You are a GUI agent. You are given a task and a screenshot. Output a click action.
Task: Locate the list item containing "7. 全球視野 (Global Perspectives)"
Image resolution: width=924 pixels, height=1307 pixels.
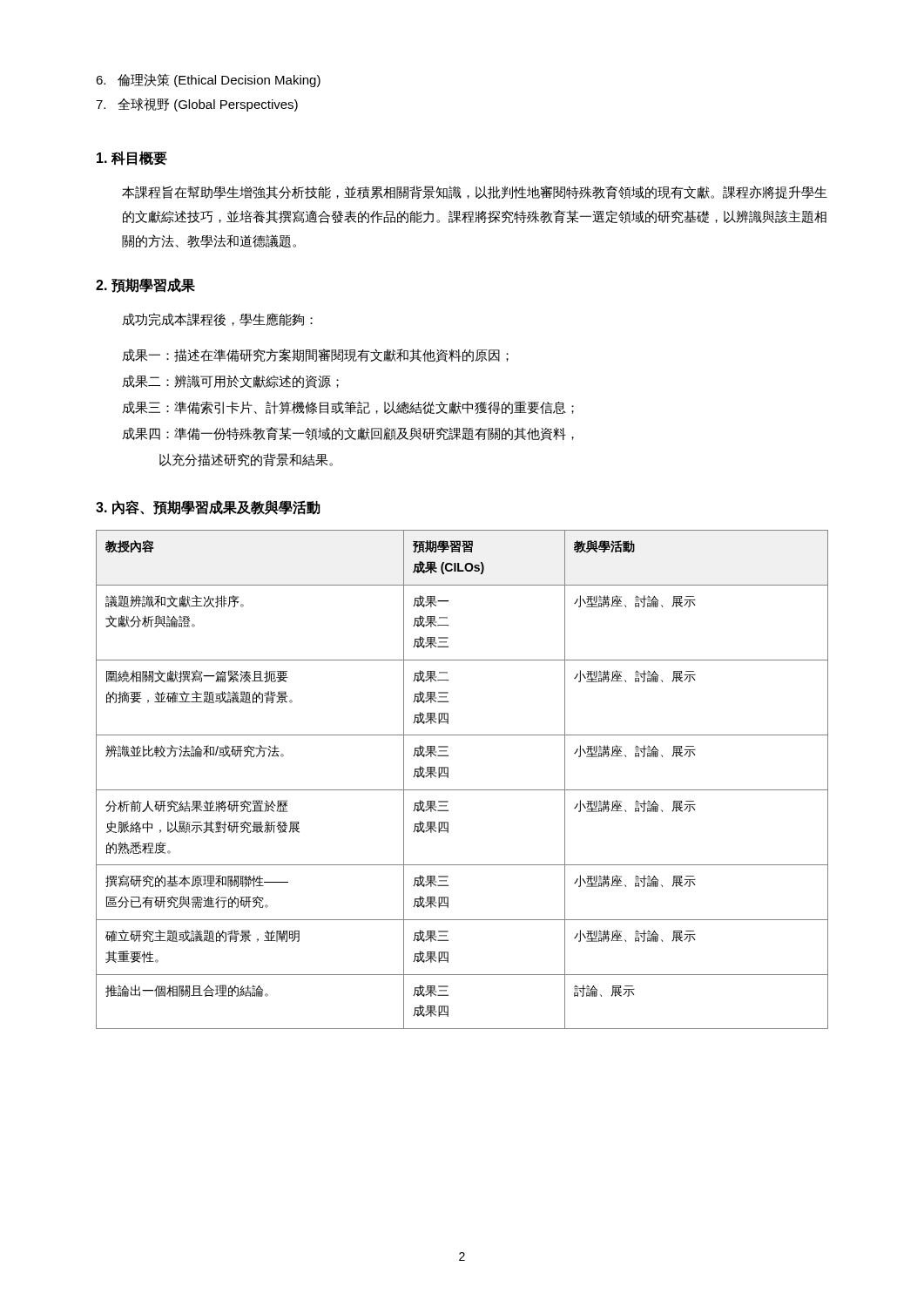[x=197, y=104]
